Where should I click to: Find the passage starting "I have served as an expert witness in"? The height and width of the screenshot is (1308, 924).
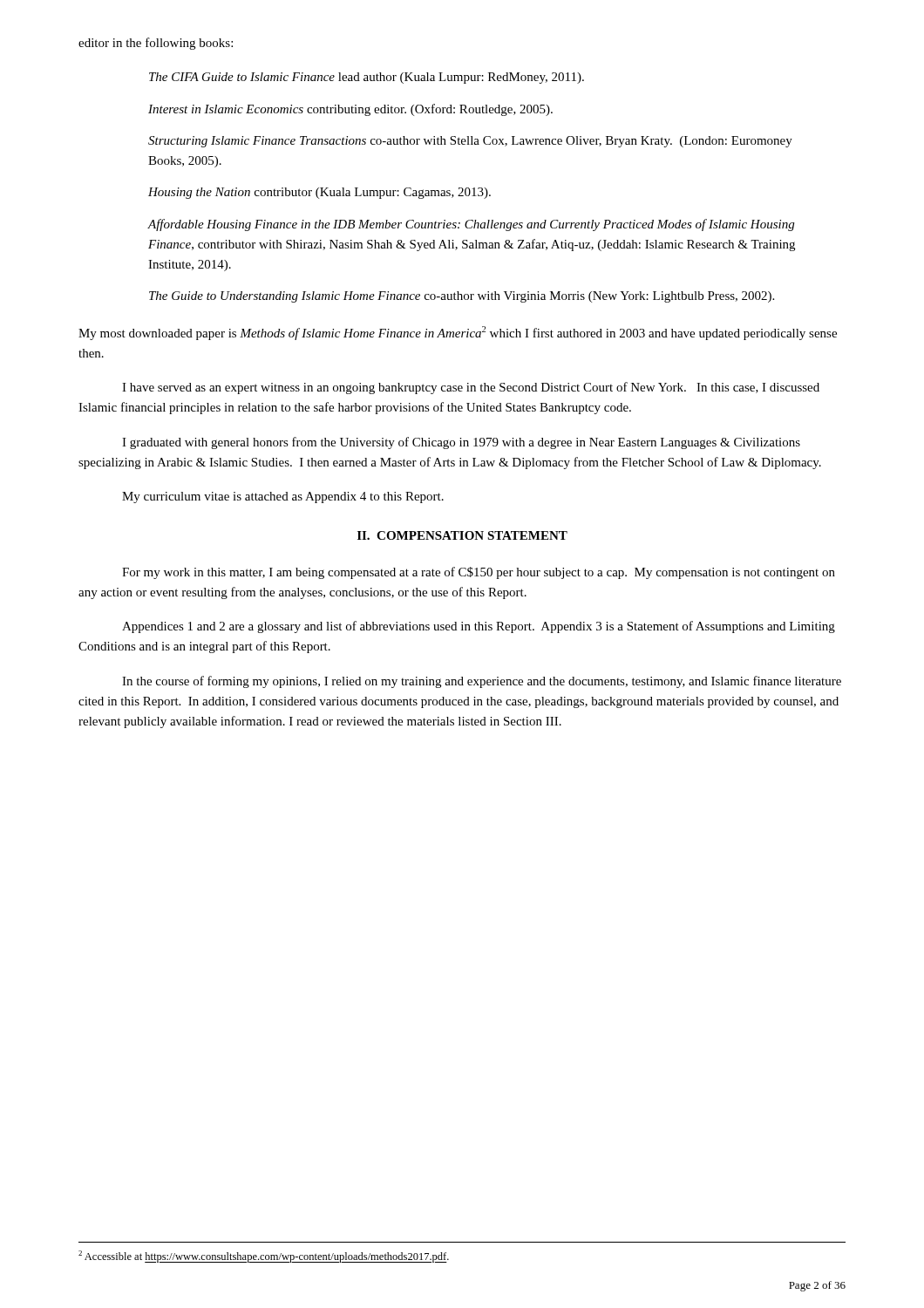click(462, 398)
